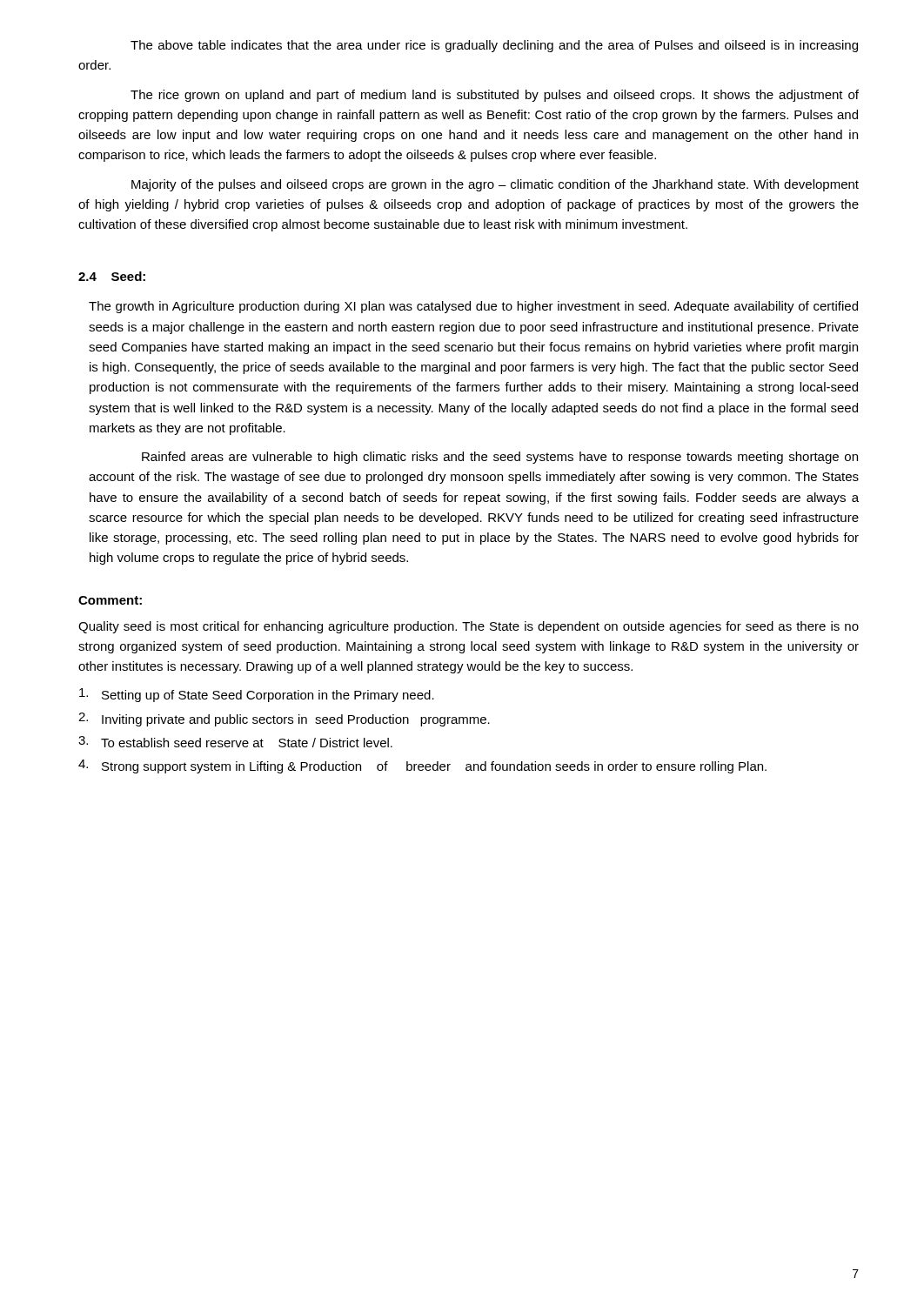Click on the region starting "Quality seed is most critical for enhancing"
The width and height of the screenshot is (924, 1305).
click(469, 646)
